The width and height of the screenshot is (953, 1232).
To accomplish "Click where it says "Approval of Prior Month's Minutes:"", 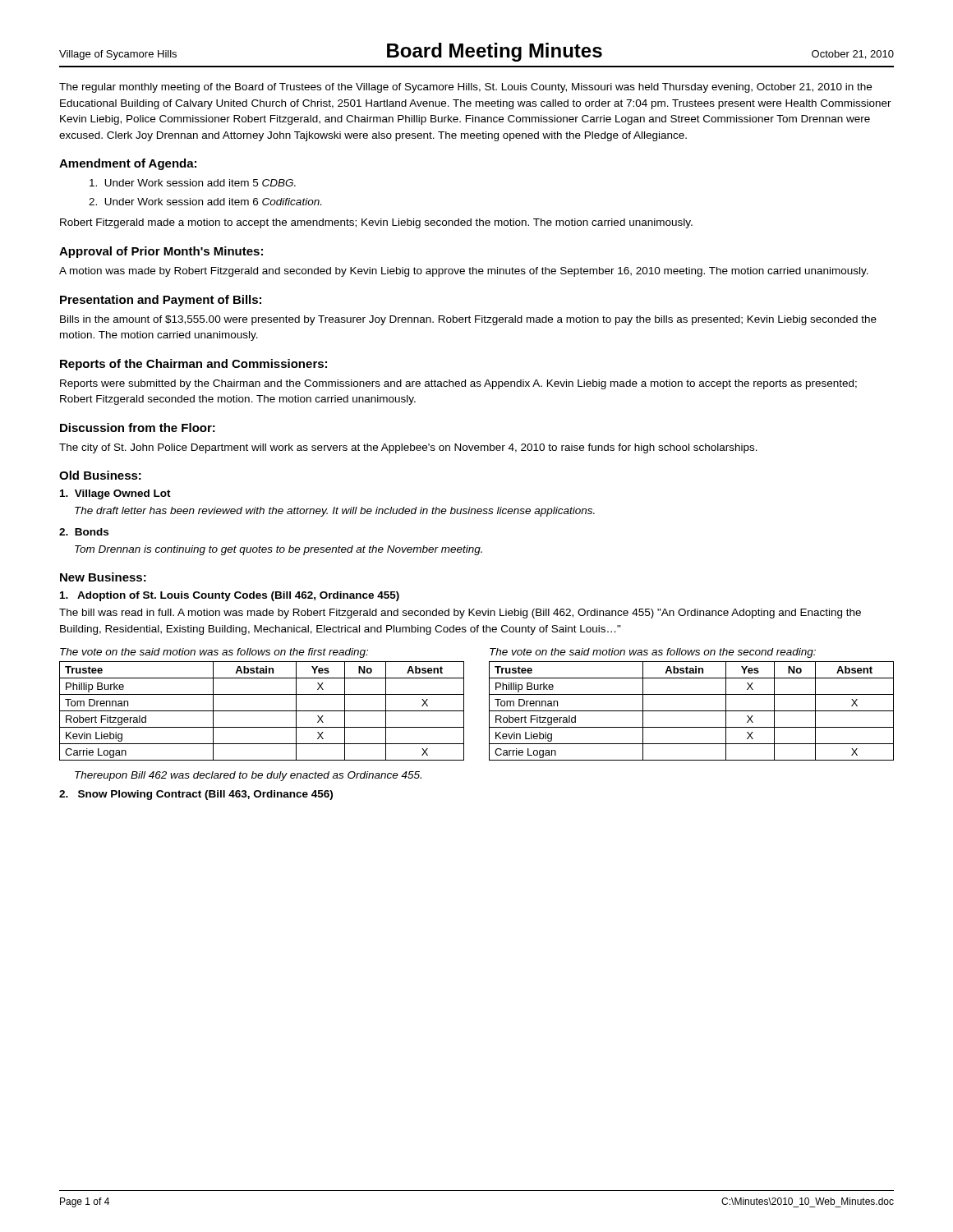I will [162, 251].
